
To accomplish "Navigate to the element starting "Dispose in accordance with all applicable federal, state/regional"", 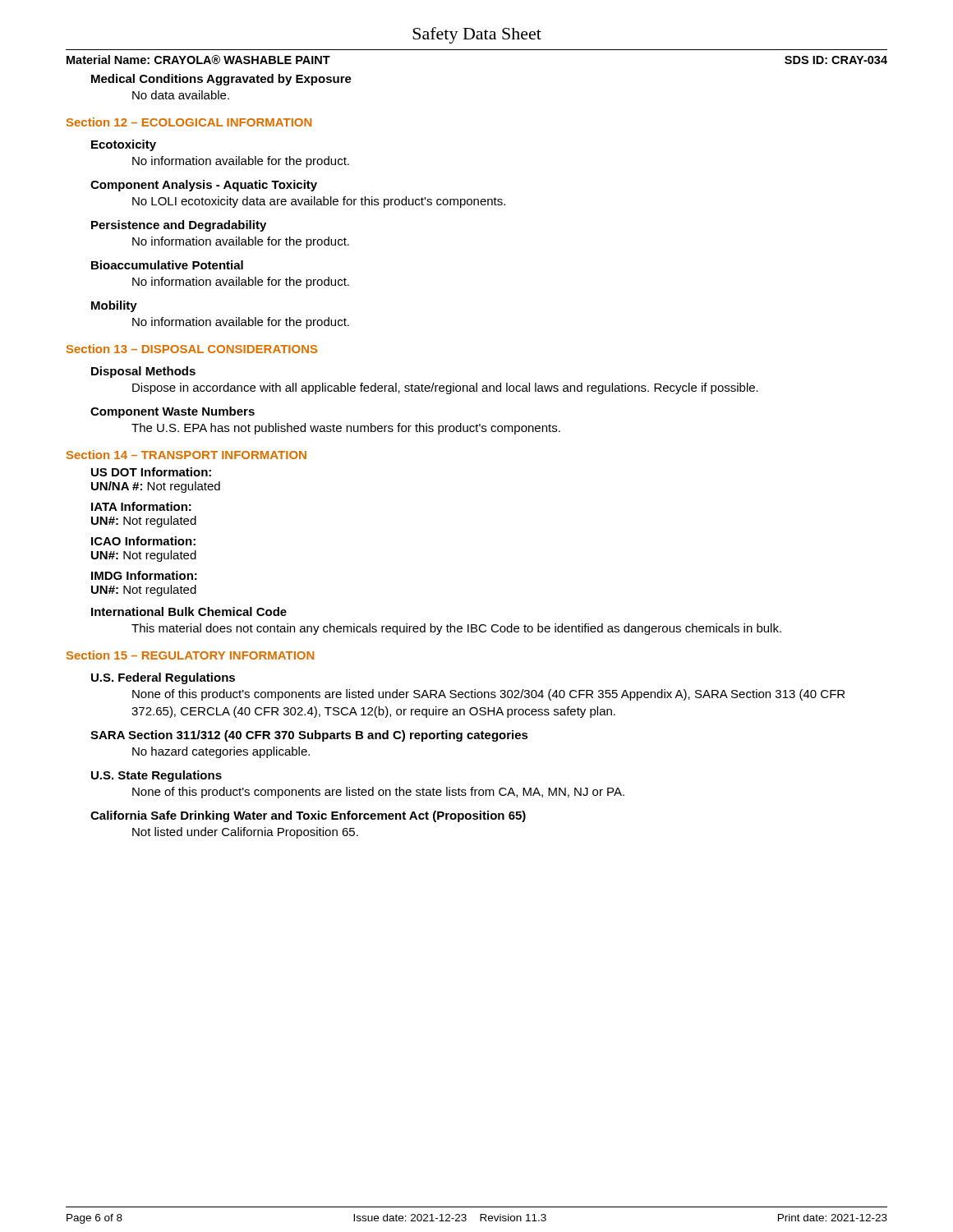I will (x=445, y=387).
